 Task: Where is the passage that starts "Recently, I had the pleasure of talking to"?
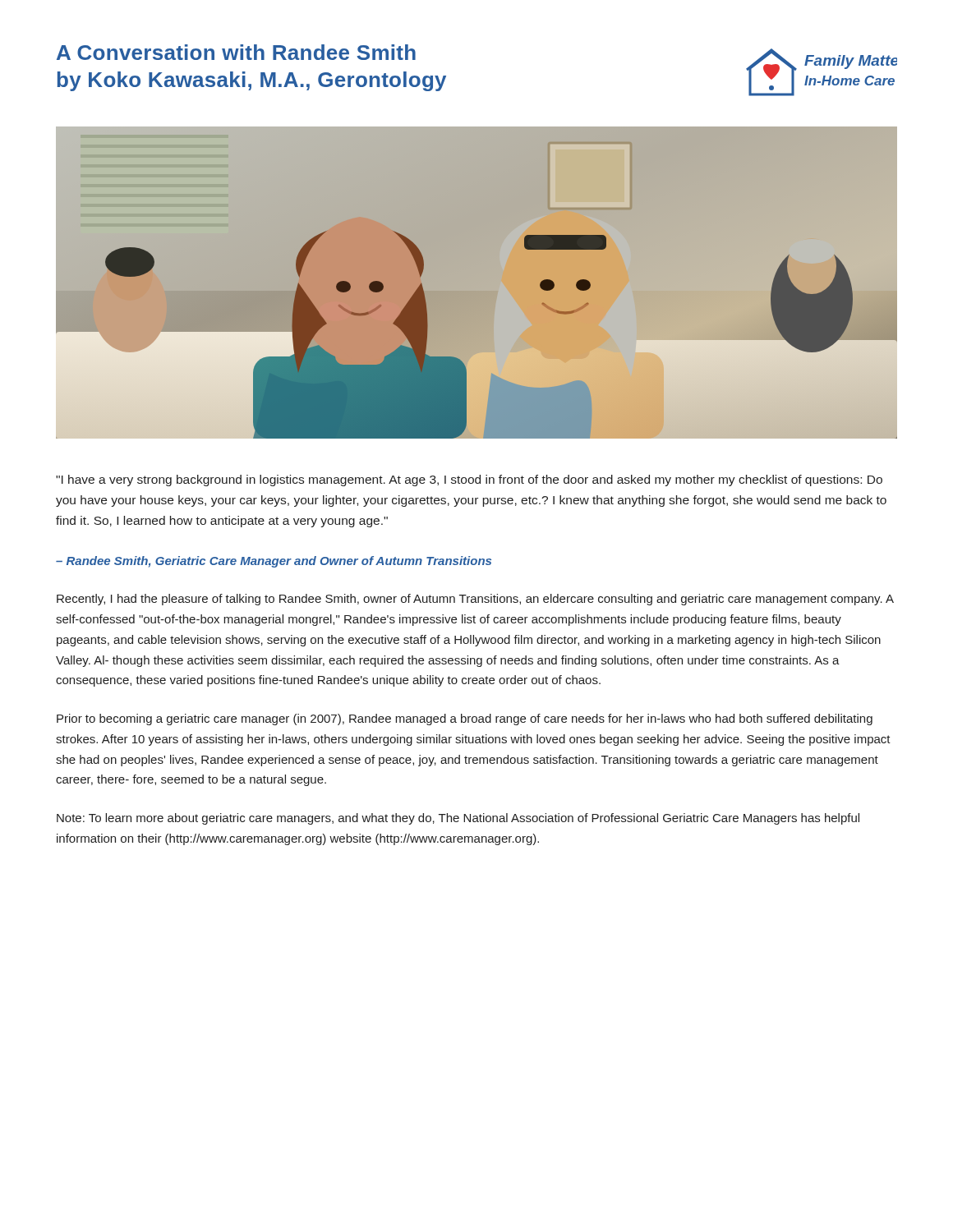pyautogui.click(x=474, y=639)
